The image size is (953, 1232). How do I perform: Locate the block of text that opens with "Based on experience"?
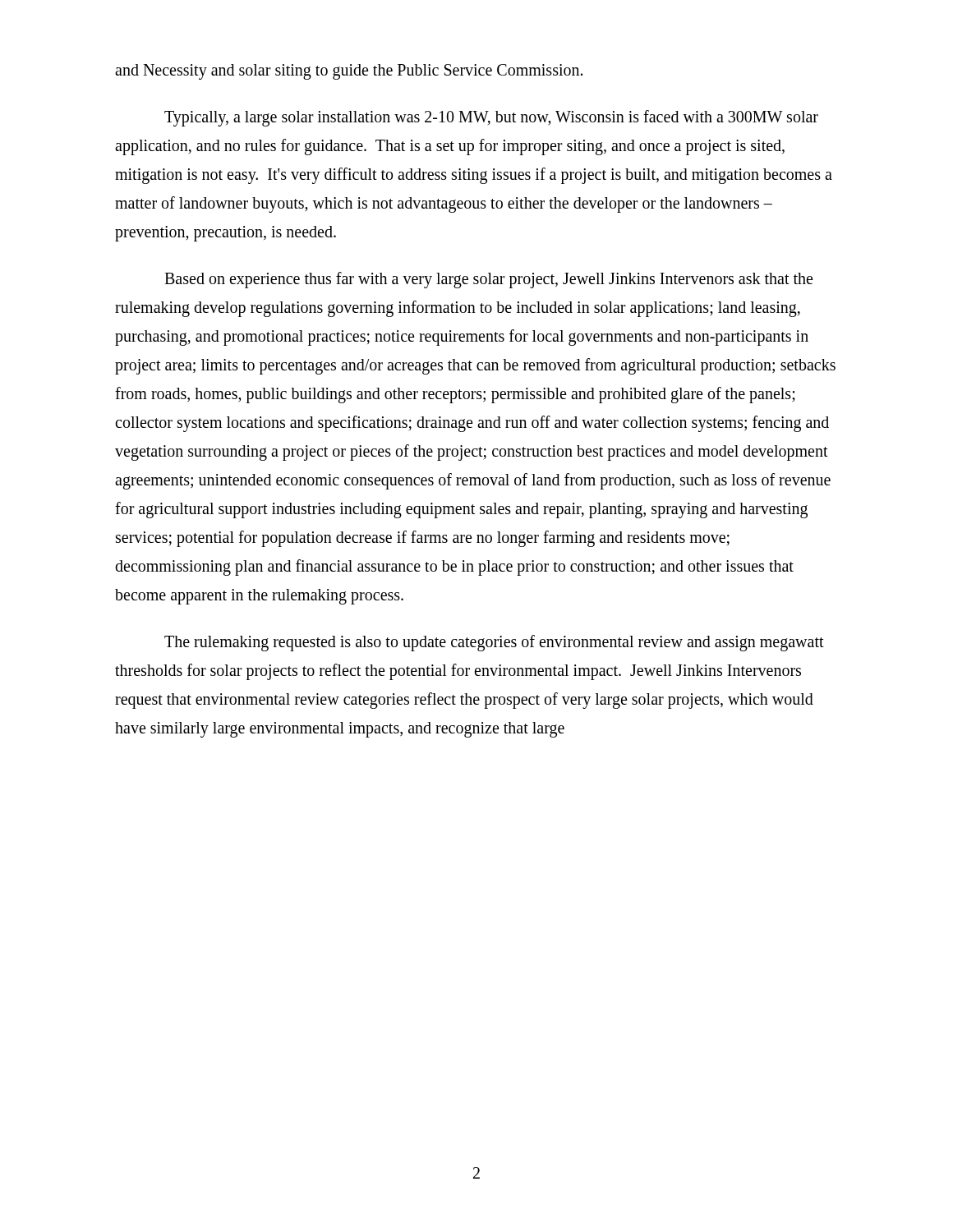pos(475,437)
